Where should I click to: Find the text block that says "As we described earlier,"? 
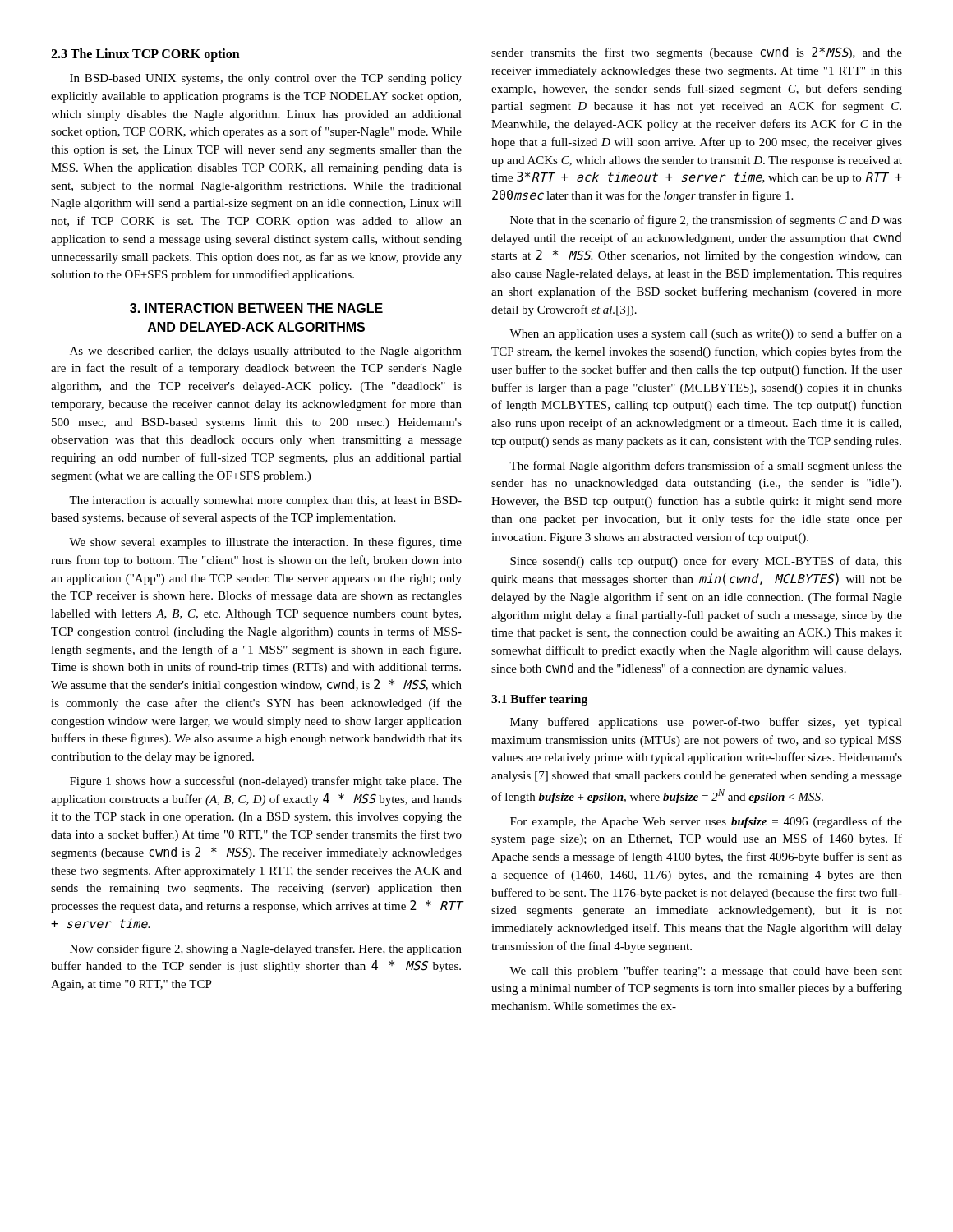[x=256, y=668]
